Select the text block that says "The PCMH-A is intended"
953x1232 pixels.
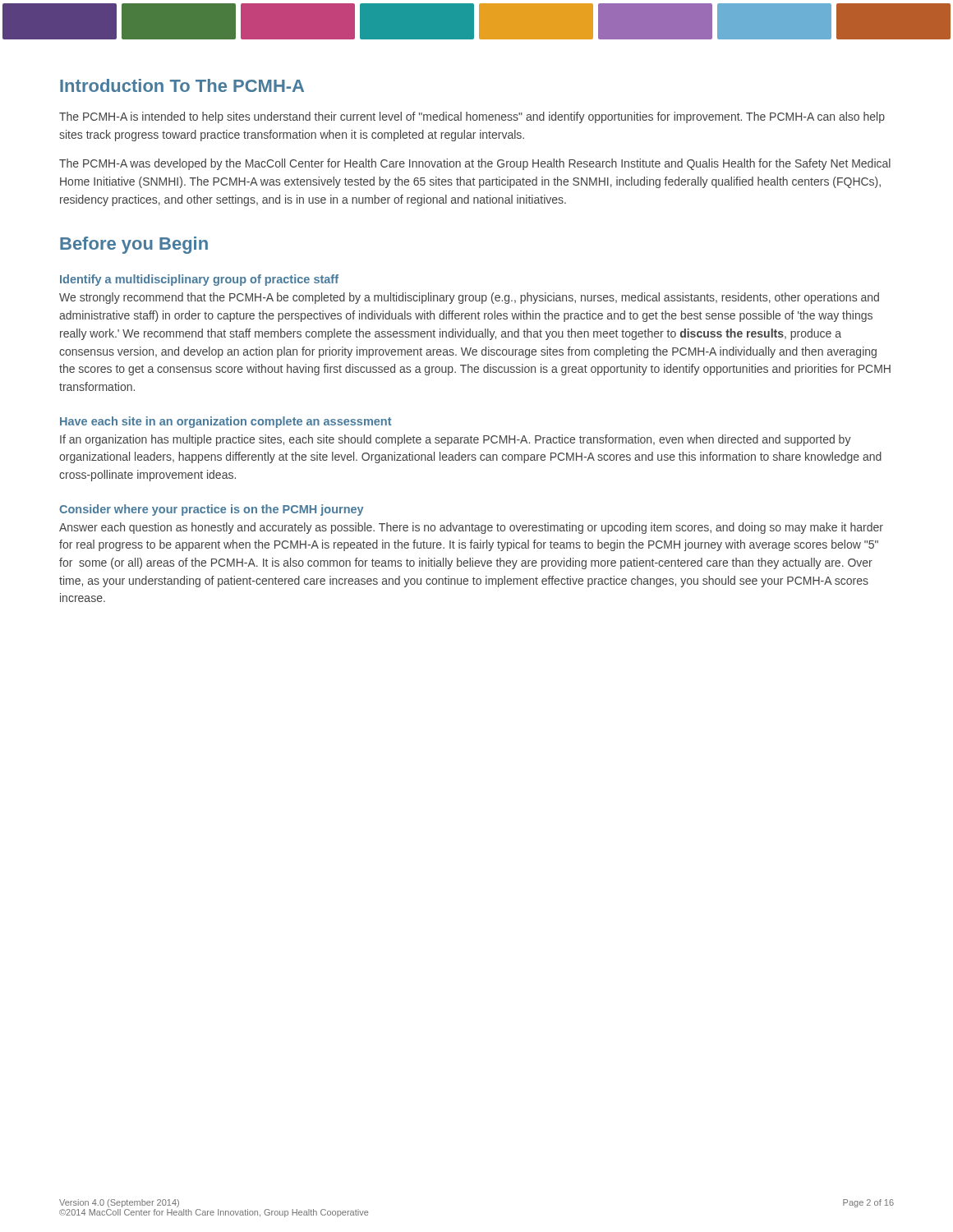(472, 126)
